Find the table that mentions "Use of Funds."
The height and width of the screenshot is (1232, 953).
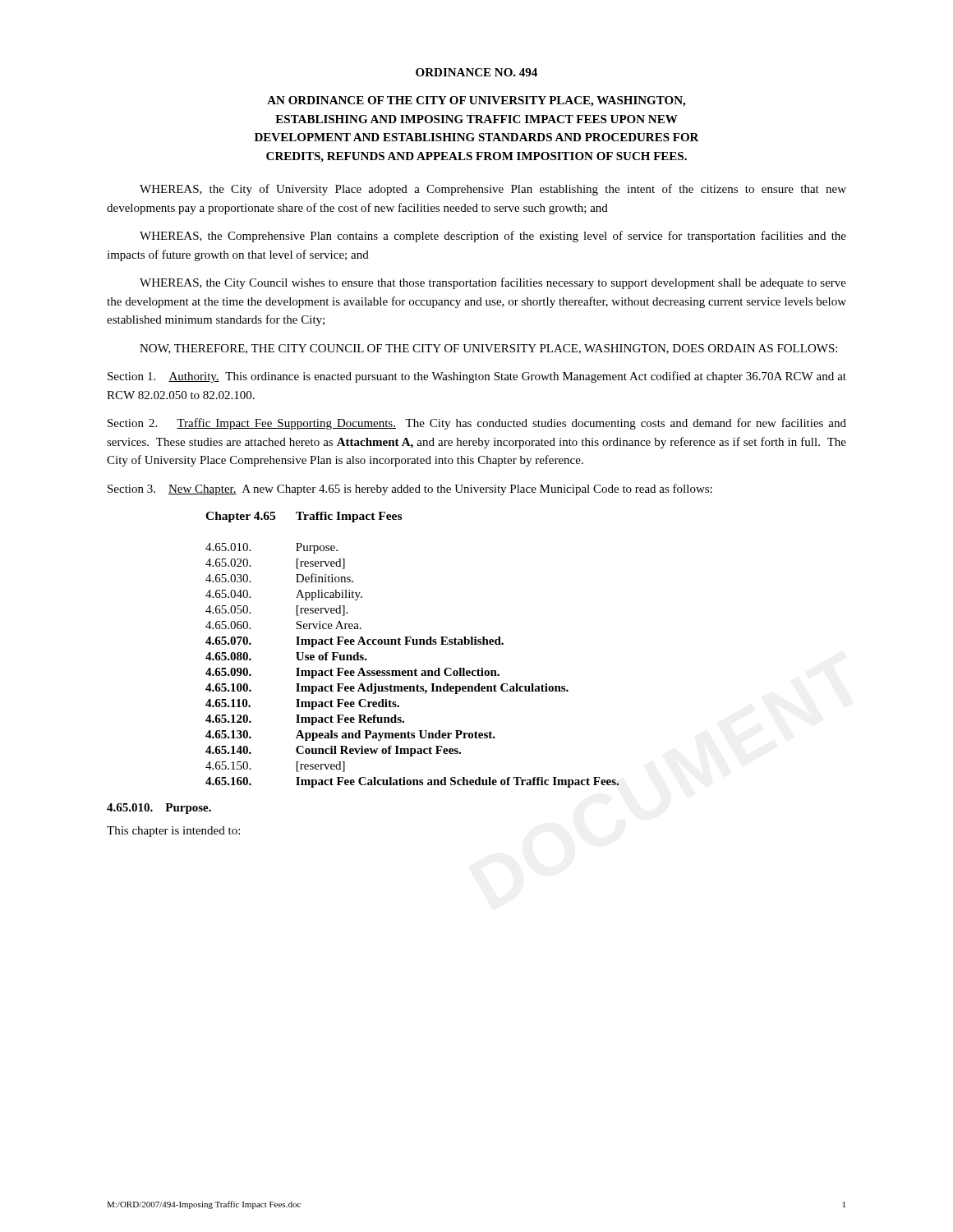click(x=526, y=648)
